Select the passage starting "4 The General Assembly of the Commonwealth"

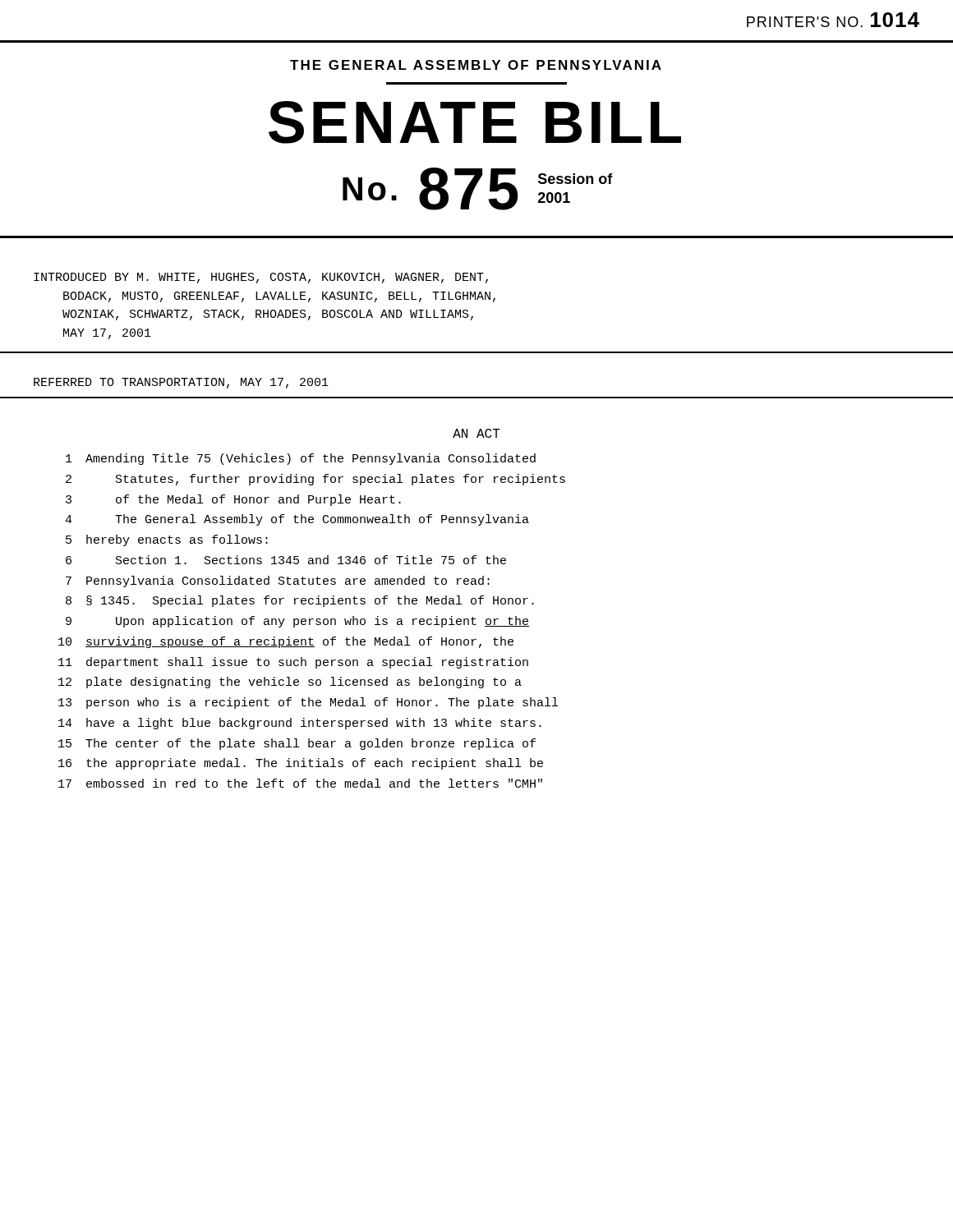coord(476,521)
